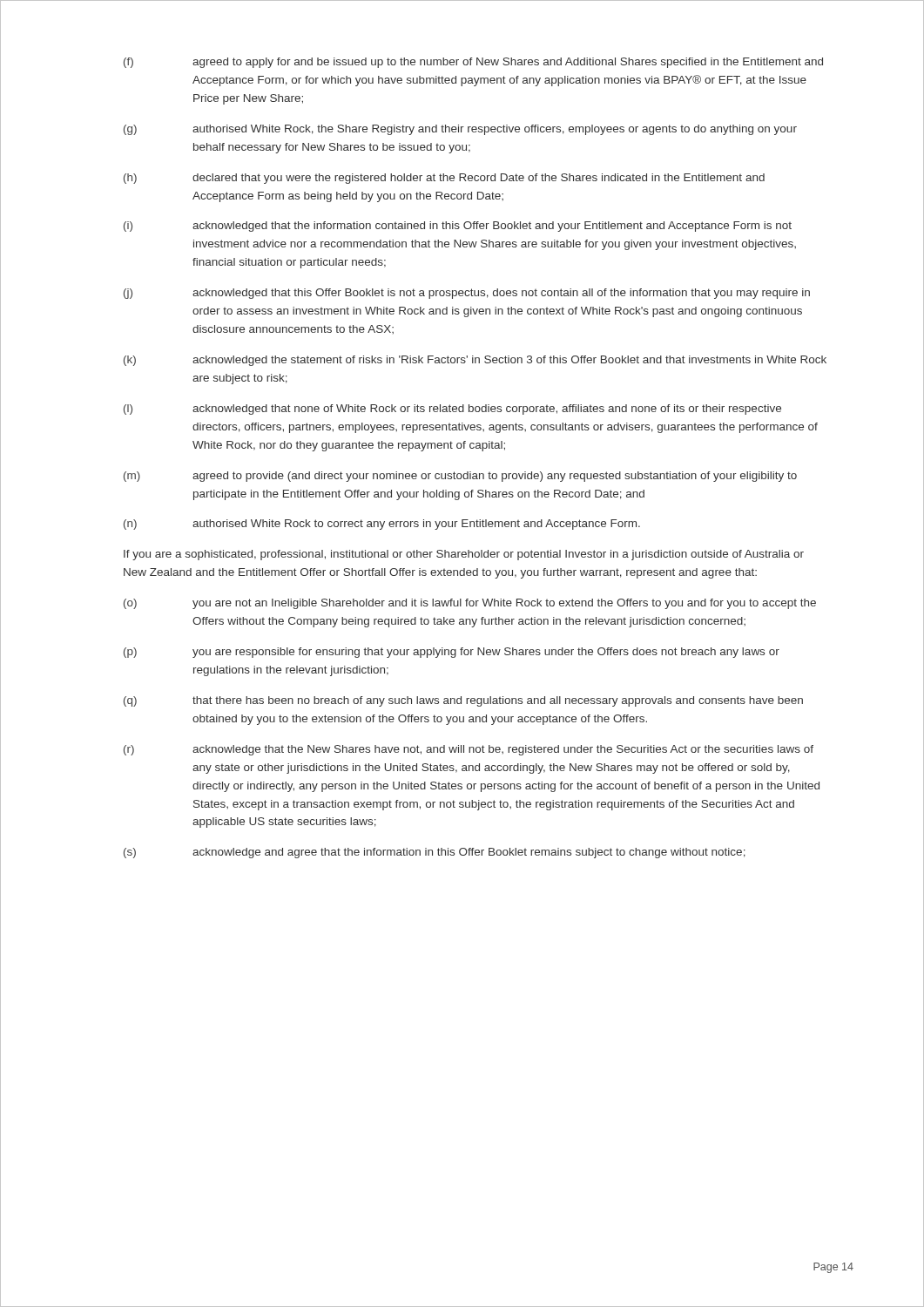Click on the list item that reads "(k) acknowledged the statement"
Screen dimensions: 1307x924
point(475,369)
